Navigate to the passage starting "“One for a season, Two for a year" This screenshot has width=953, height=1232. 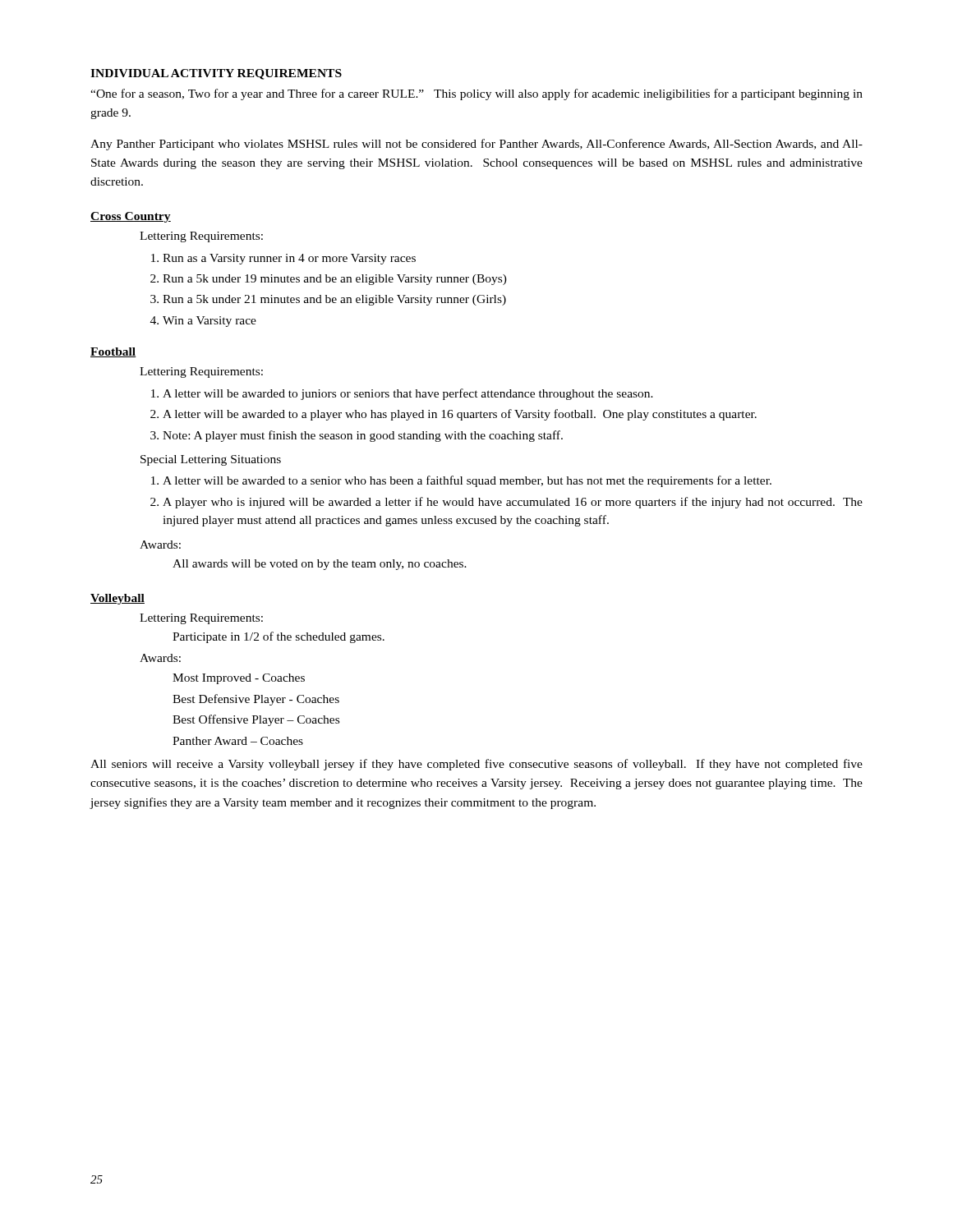tap(476, 103)
